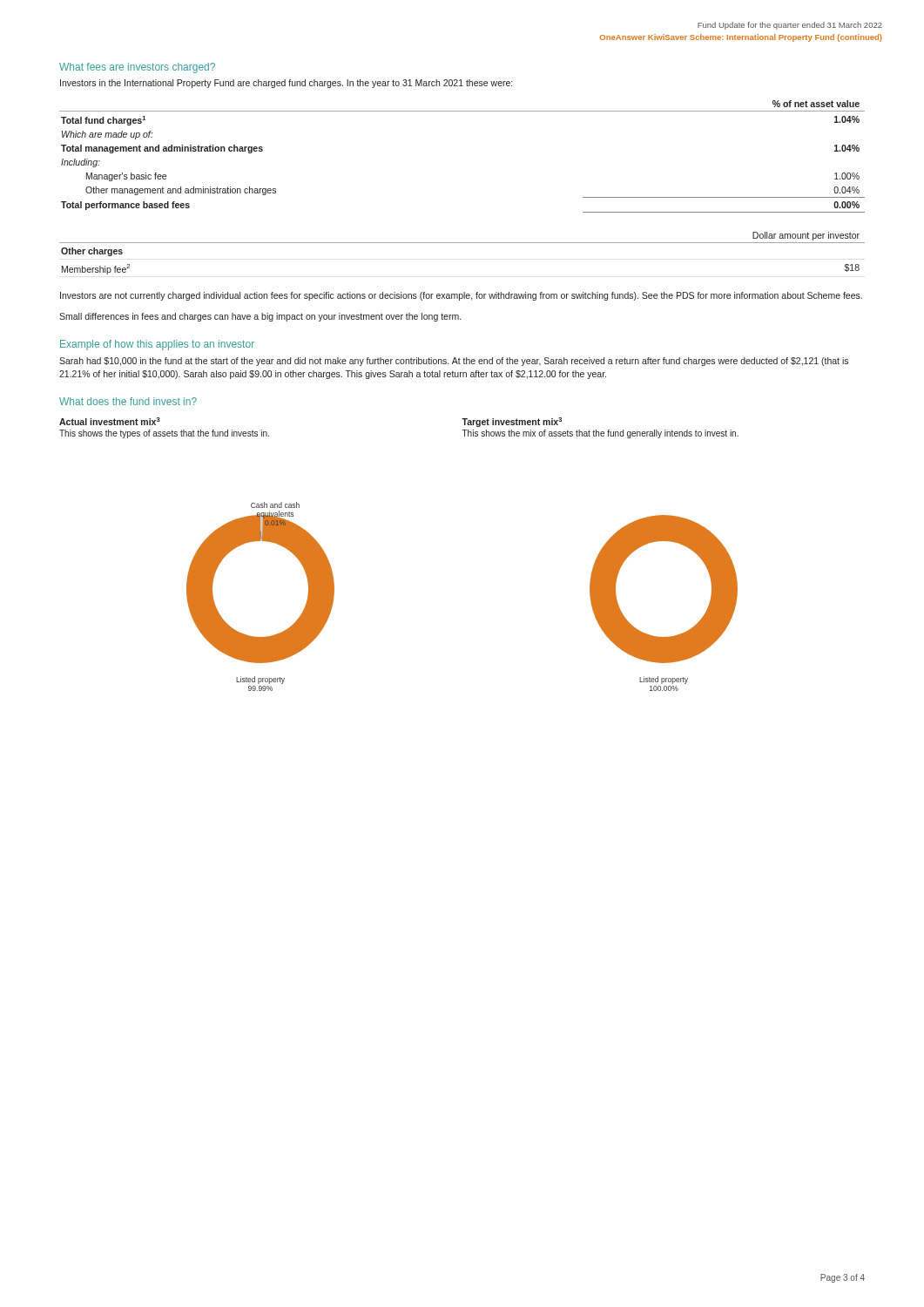Click the passage that begins "Sarah had $10,000 in the fund at"
Image resolution: width=924 pixels, height=1307 pixels.
tap(454, 367)
